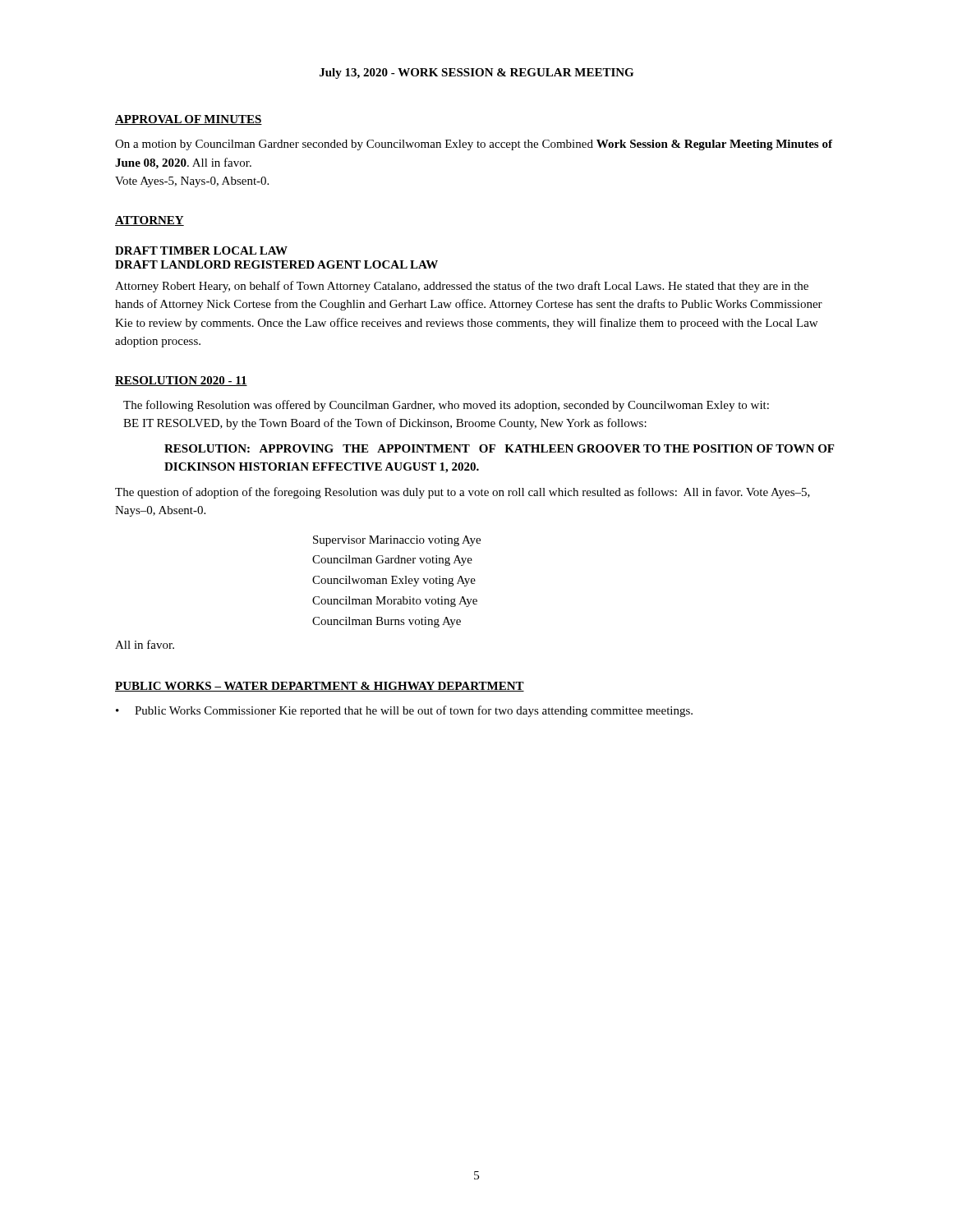Select the passage starting "The following Resolution was offered"
Screen dimensions: 1232x953
[x=446, y=414]
